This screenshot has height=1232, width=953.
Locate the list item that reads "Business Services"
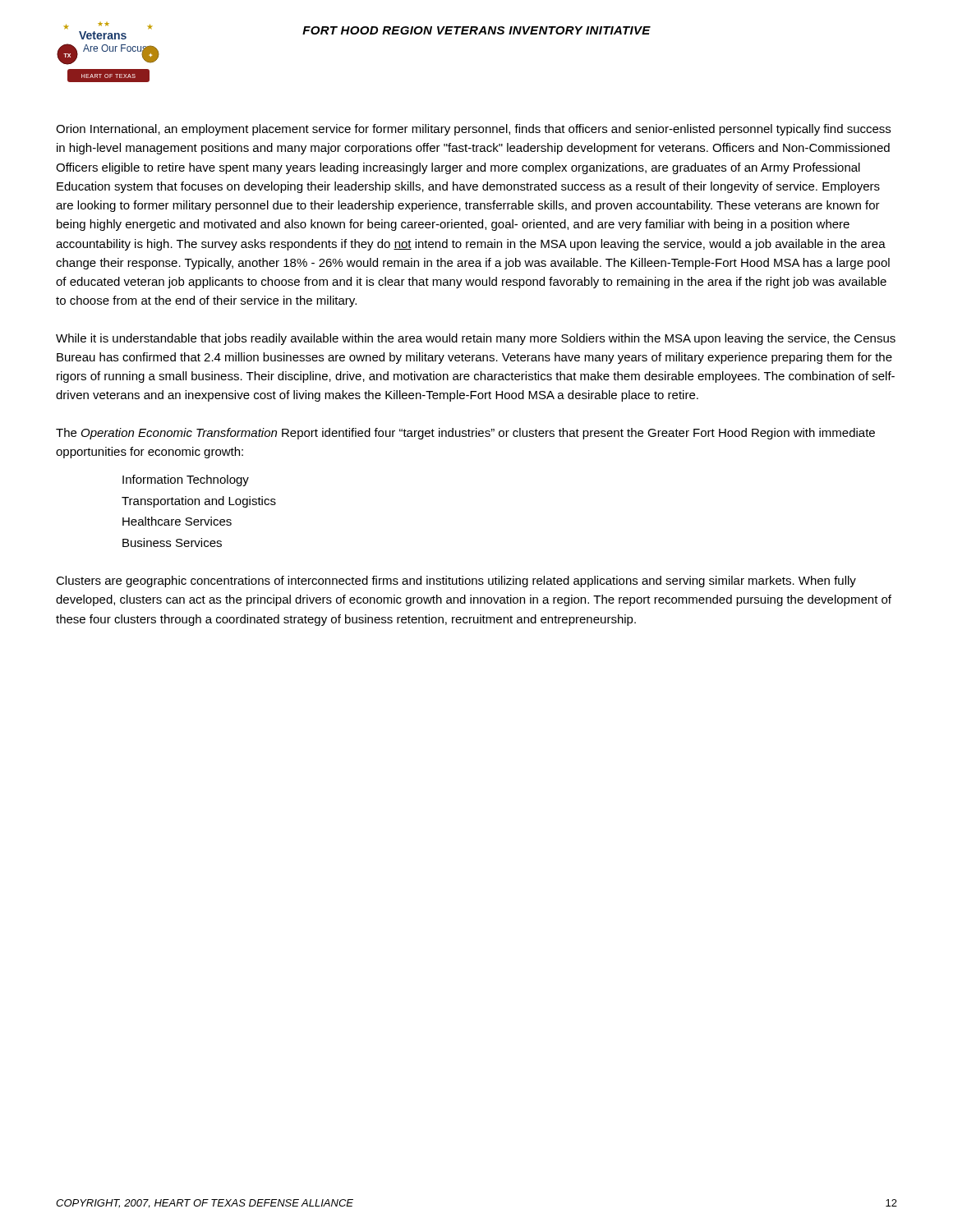[172, 542]
